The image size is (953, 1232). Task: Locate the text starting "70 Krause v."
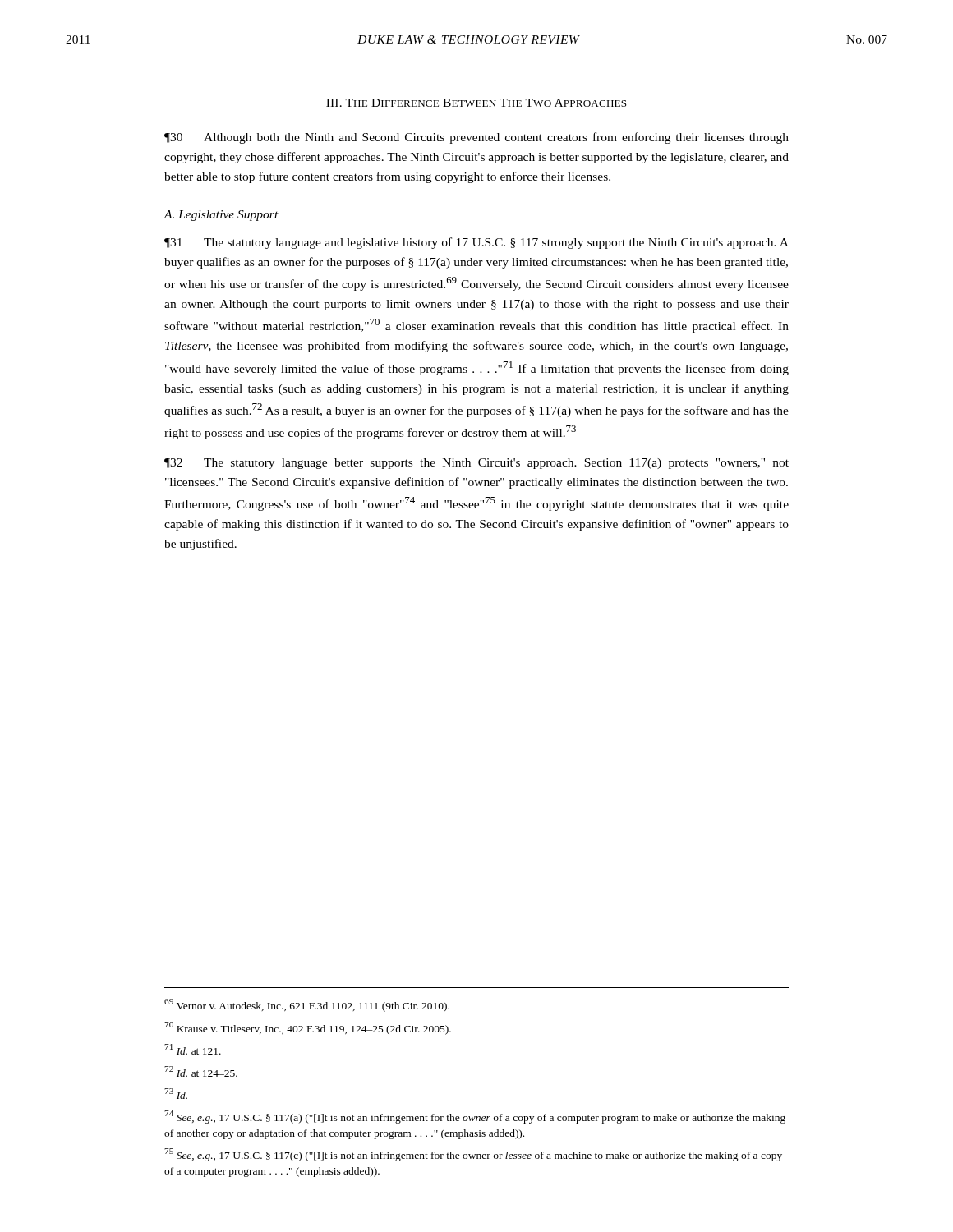point(308,1026)
